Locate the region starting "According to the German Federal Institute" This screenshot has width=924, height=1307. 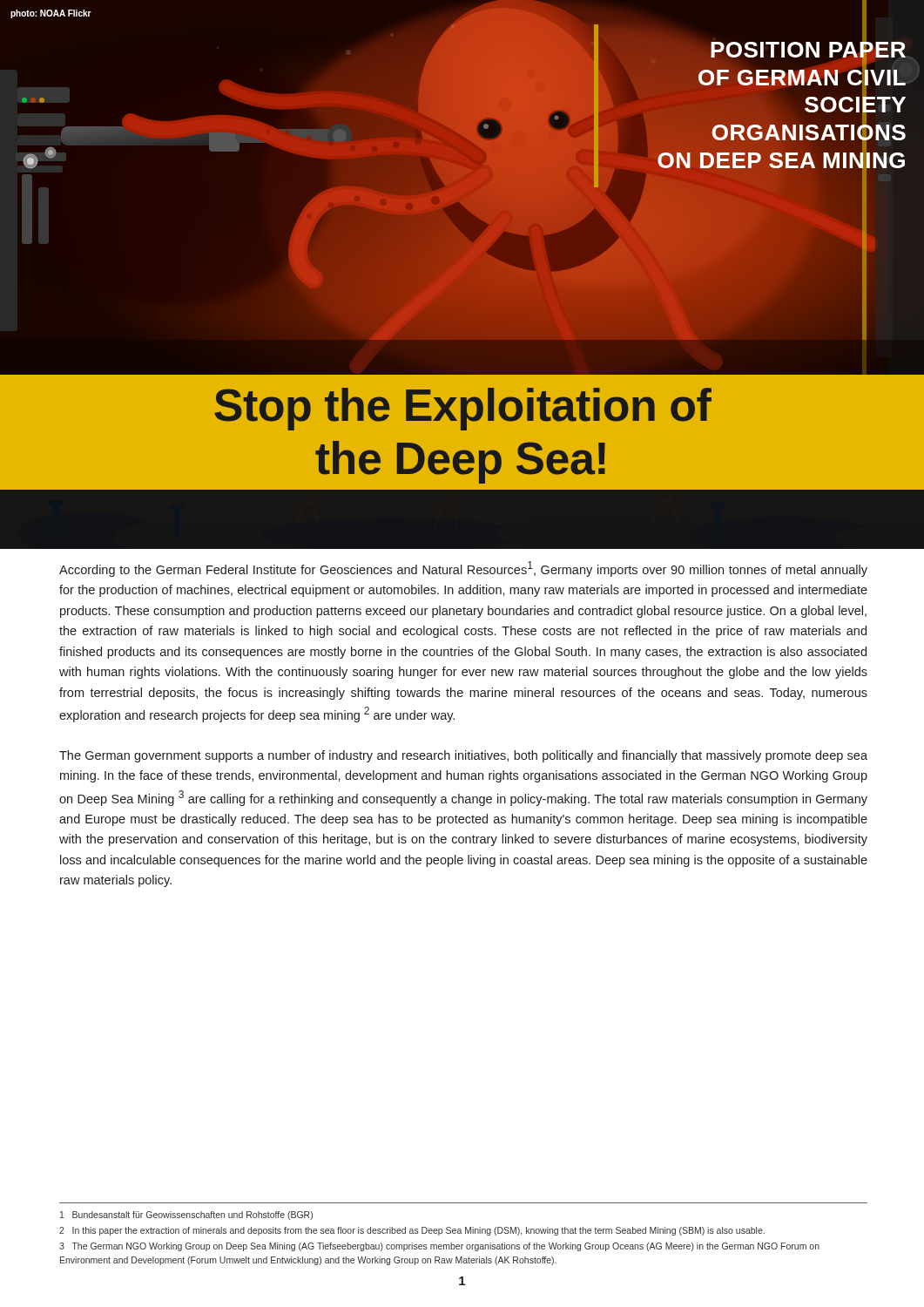coord(463,641)
